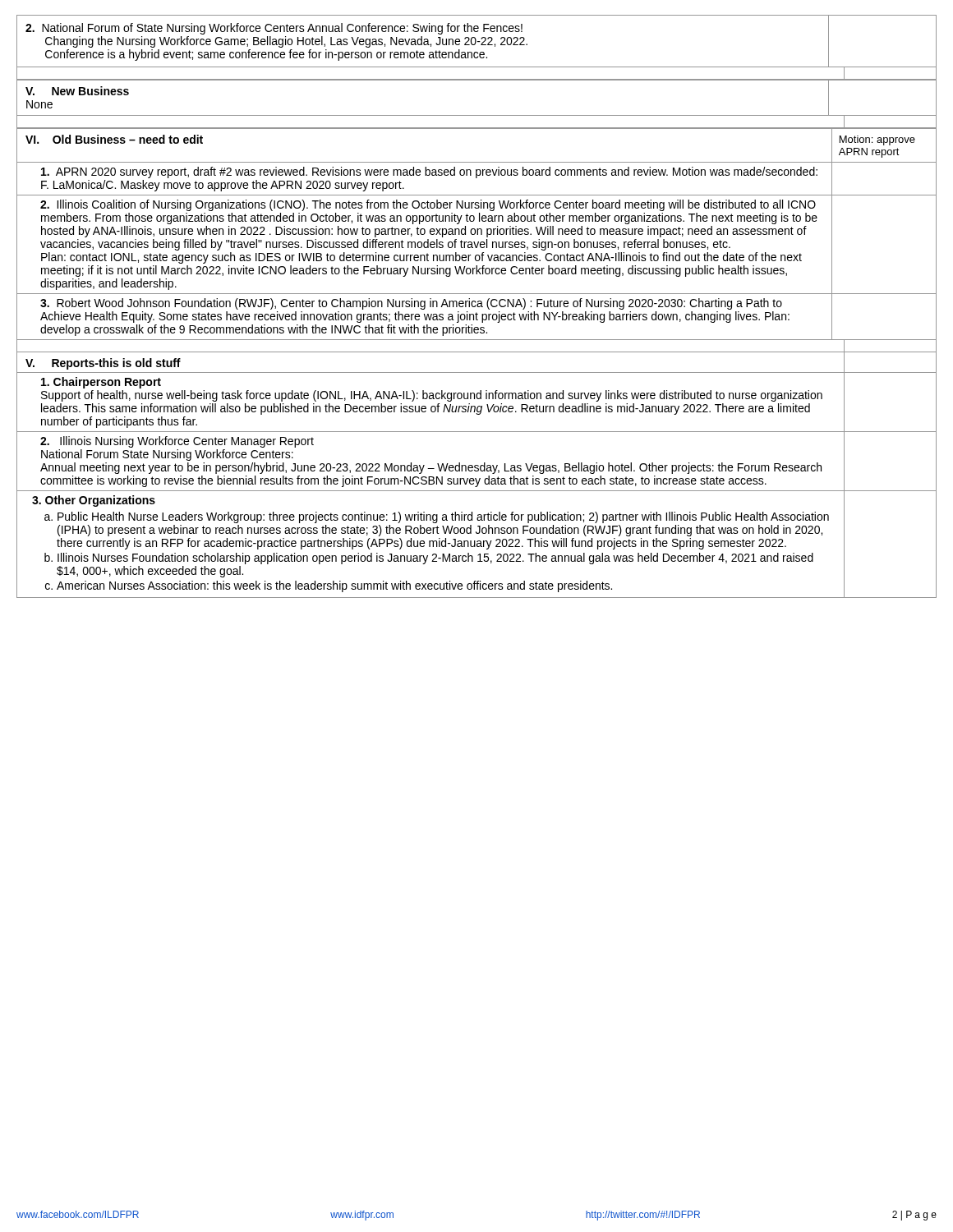
Task: Click on the list item that says "2. Illinois Coalition of Nursing"
Action: pos(429,244)
